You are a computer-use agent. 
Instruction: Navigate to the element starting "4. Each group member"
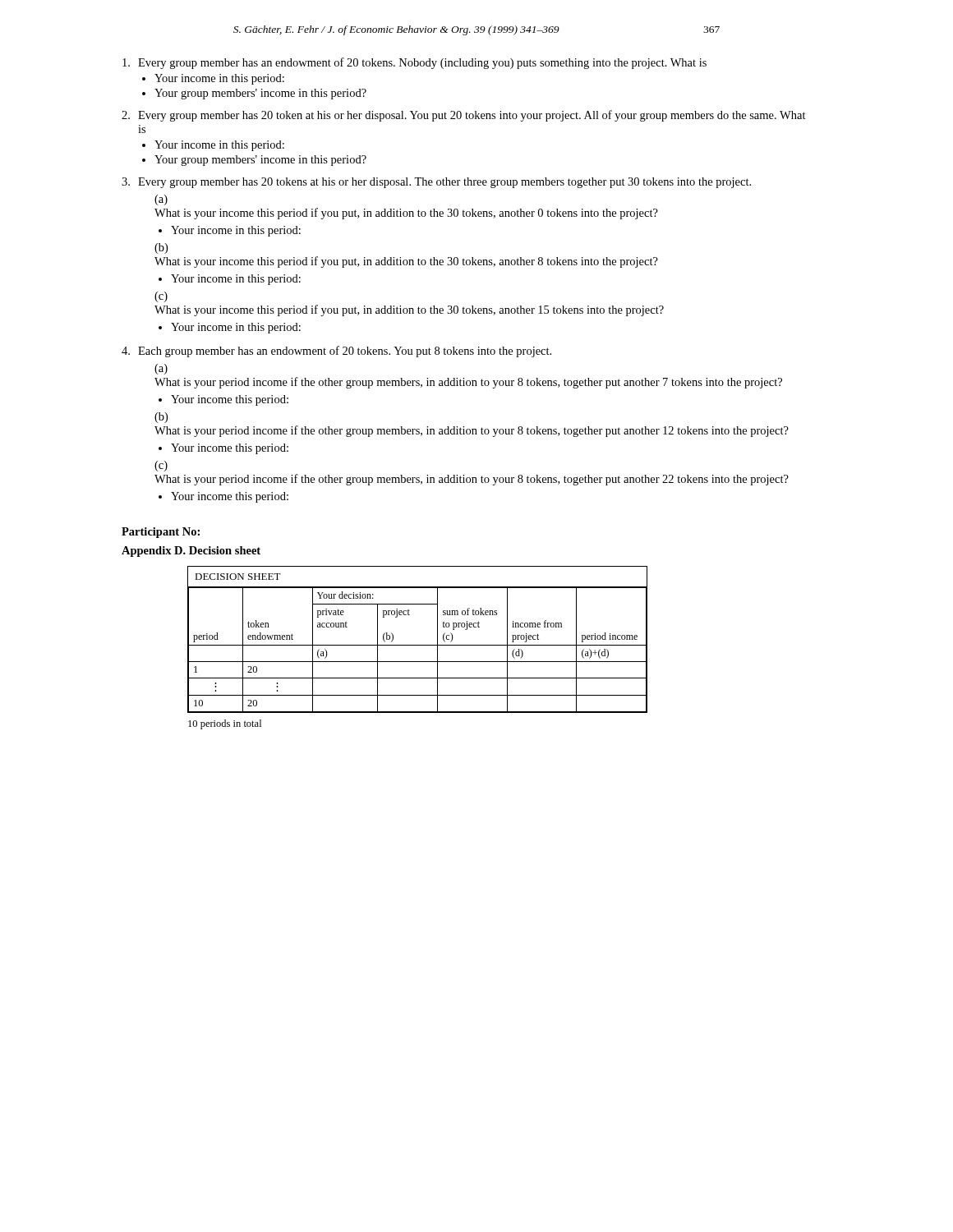pos(467,425)
